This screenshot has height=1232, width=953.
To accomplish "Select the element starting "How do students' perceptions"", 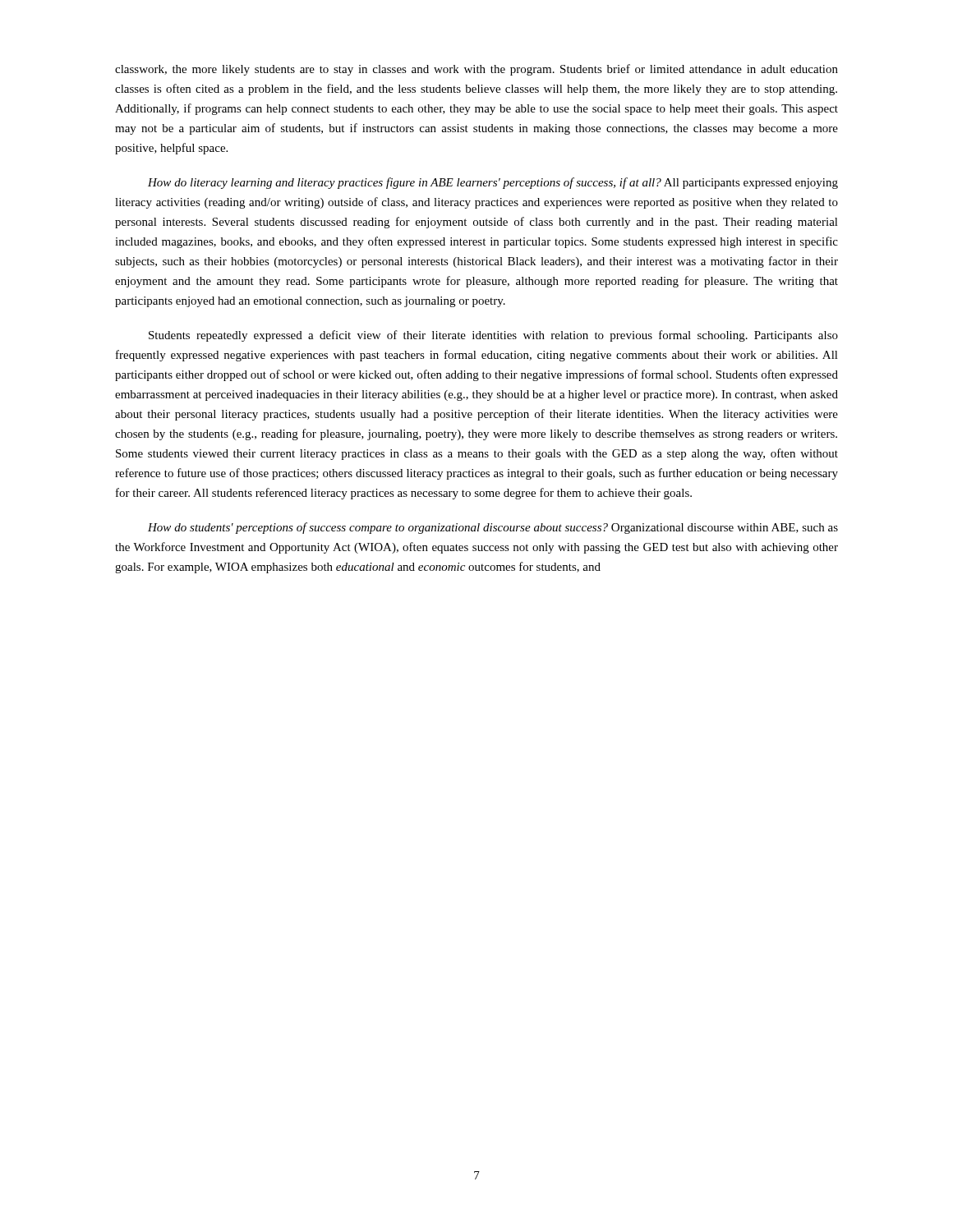I will point(476,547).
